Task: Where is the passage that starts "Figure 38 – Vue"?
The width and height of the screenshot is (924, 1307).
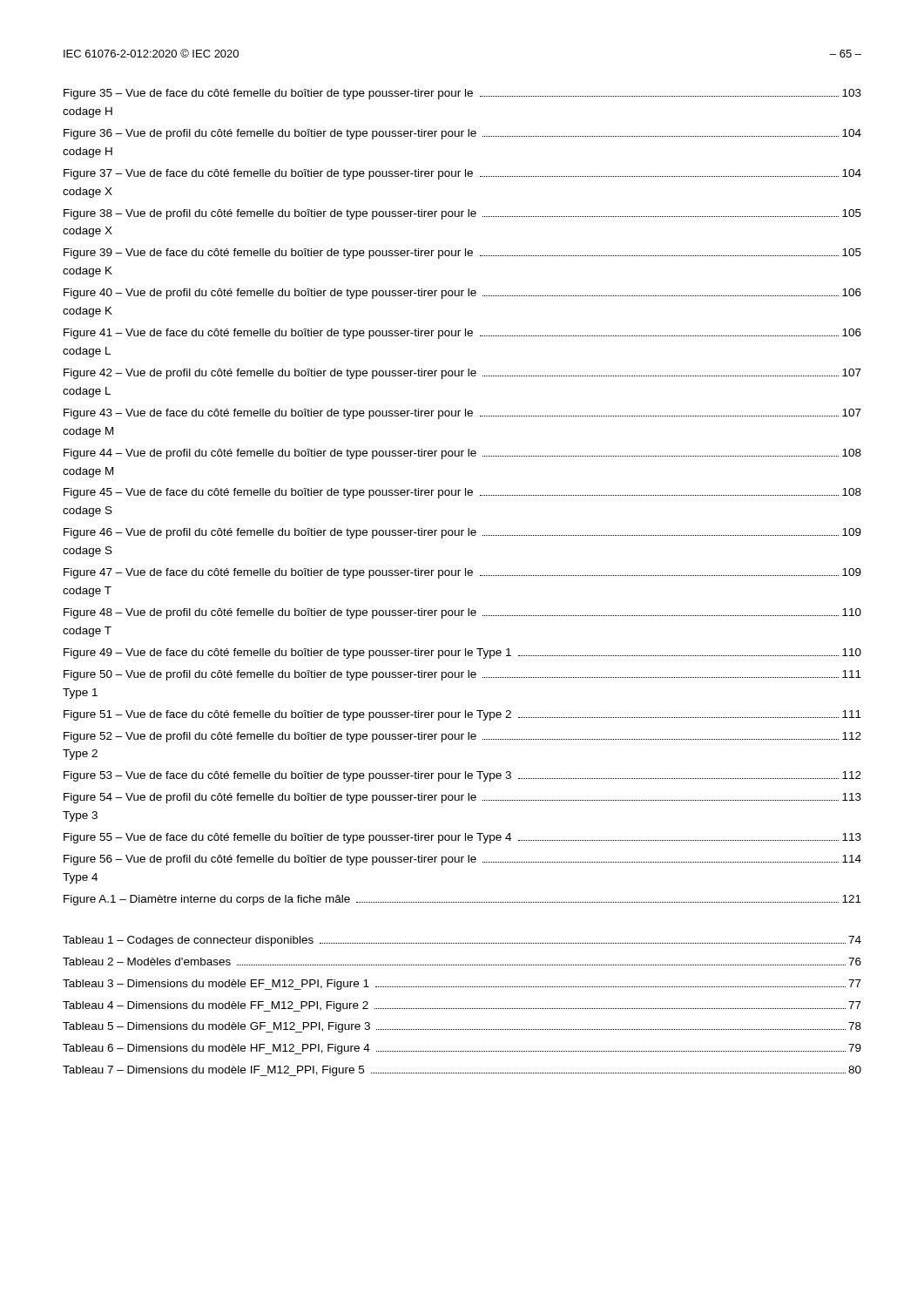Action: pos(462,223)
